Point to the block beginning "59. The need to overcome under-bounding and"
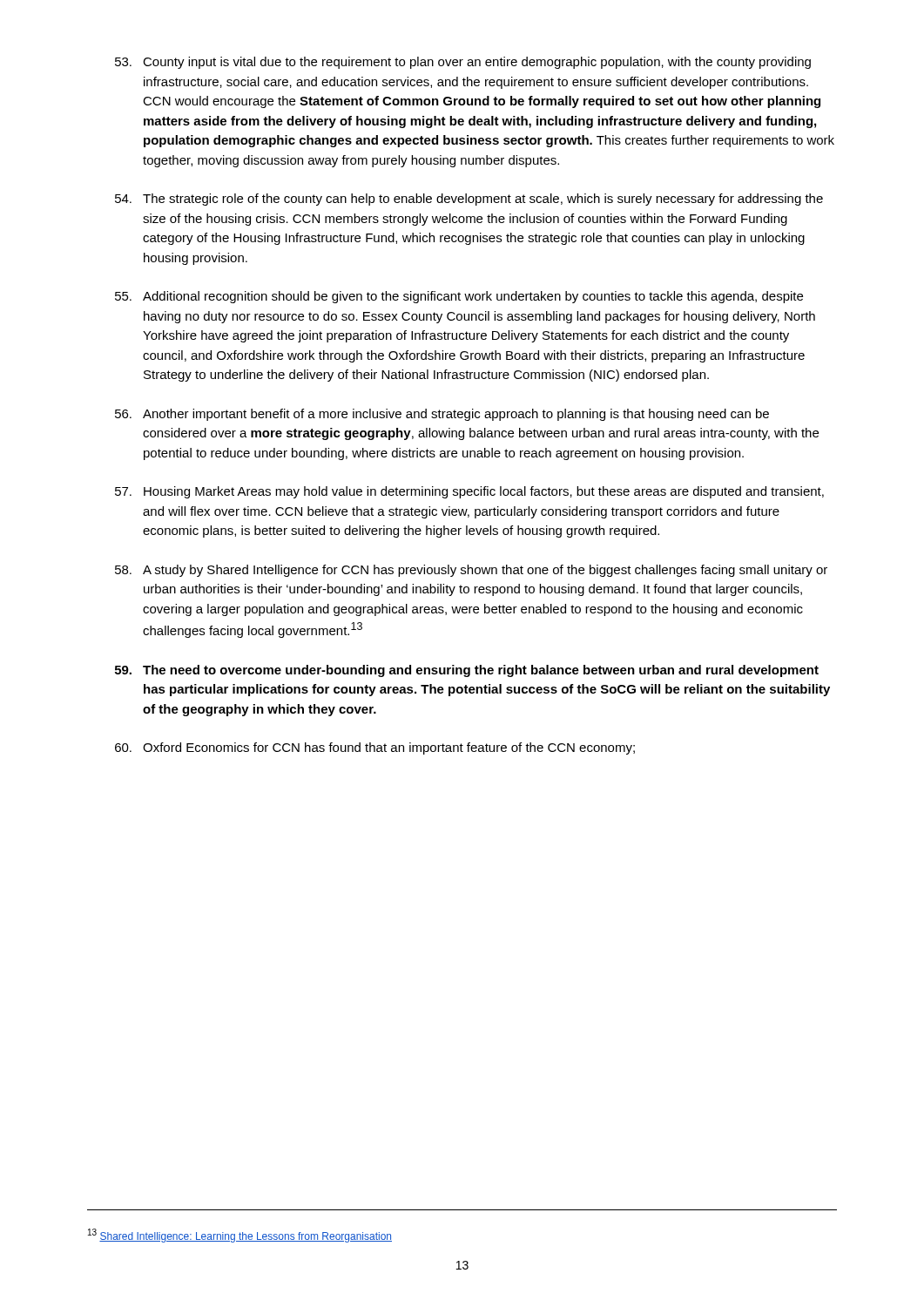This screenshot has height=1307, width=924. point(462,689)
